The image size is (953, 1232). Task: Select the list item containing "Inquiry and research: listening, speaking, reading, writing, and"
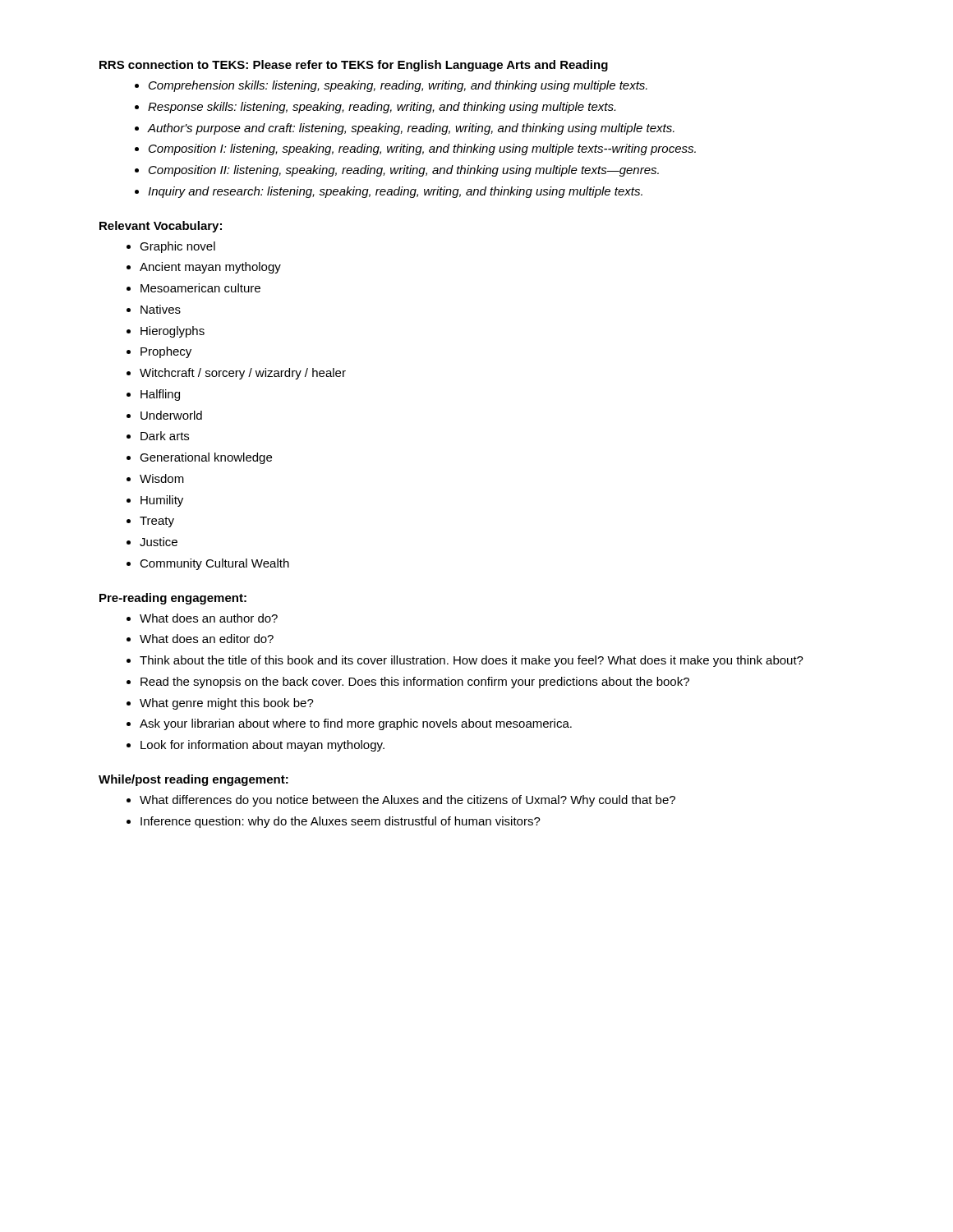click(x=396, y=191)
